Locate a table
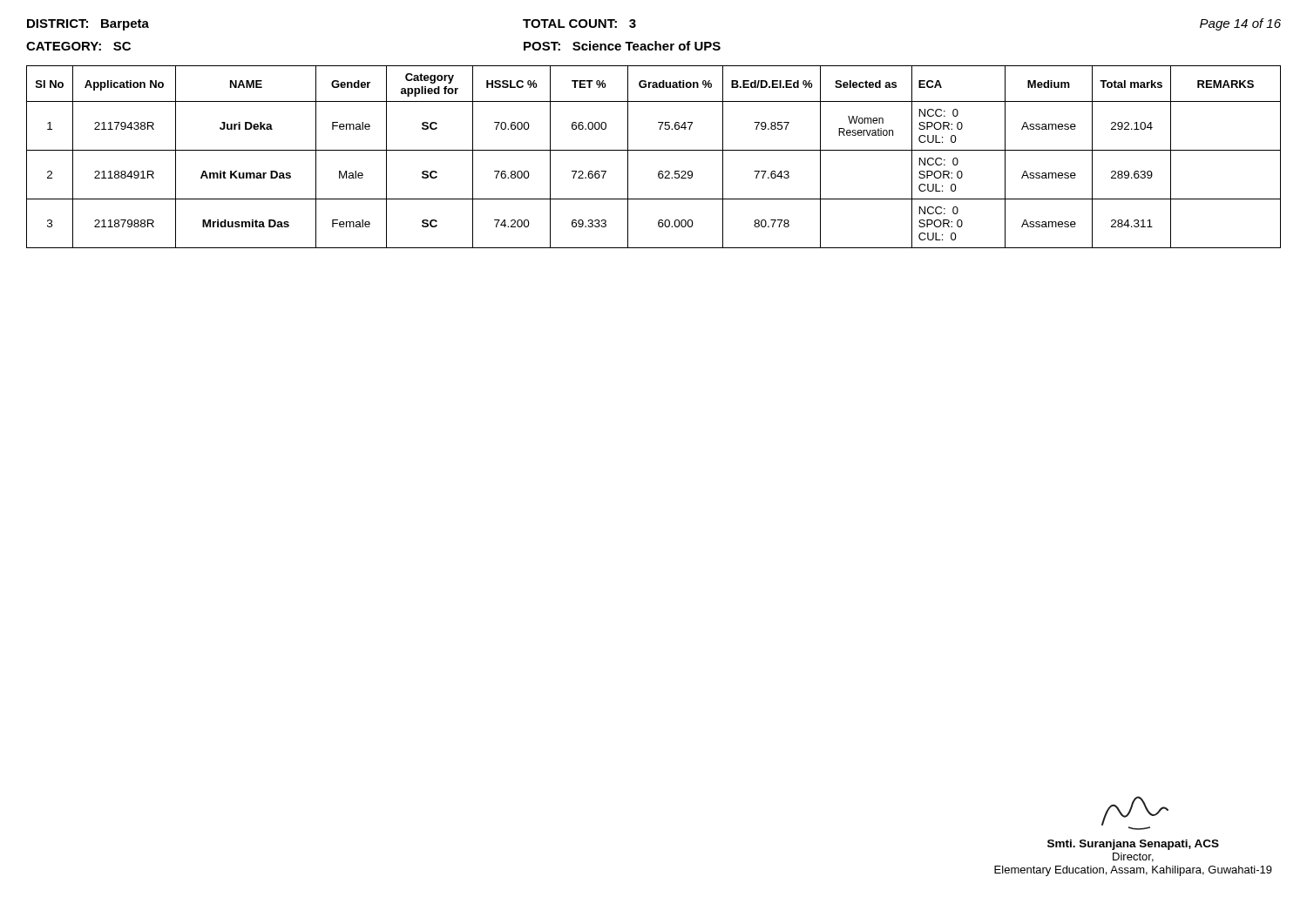Viewport: 1307px width, 924px height. 654,157
